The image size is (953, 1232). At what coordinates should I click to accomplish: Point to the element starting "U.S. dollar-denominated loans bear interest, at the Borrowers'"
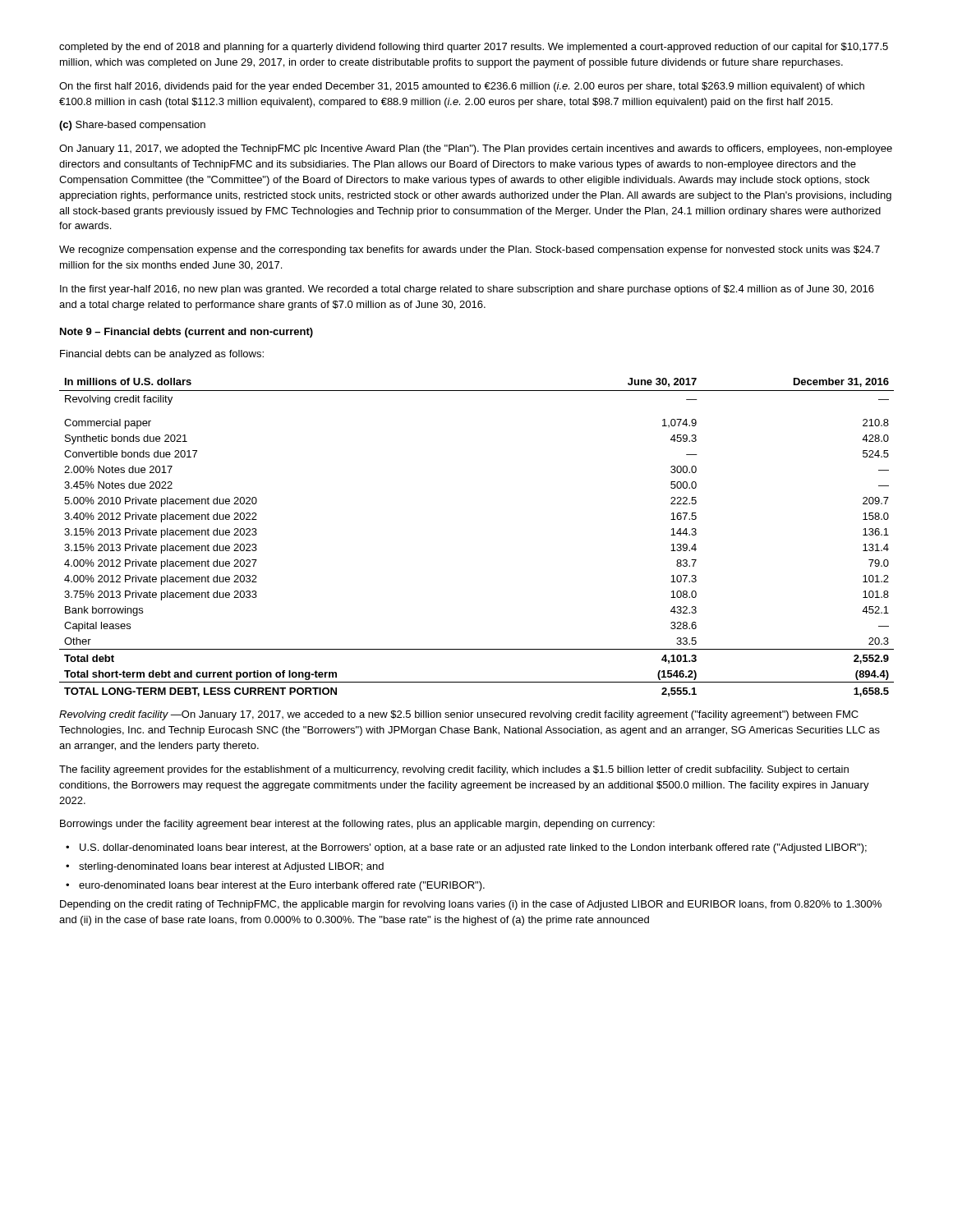click(x=473, y=847)
